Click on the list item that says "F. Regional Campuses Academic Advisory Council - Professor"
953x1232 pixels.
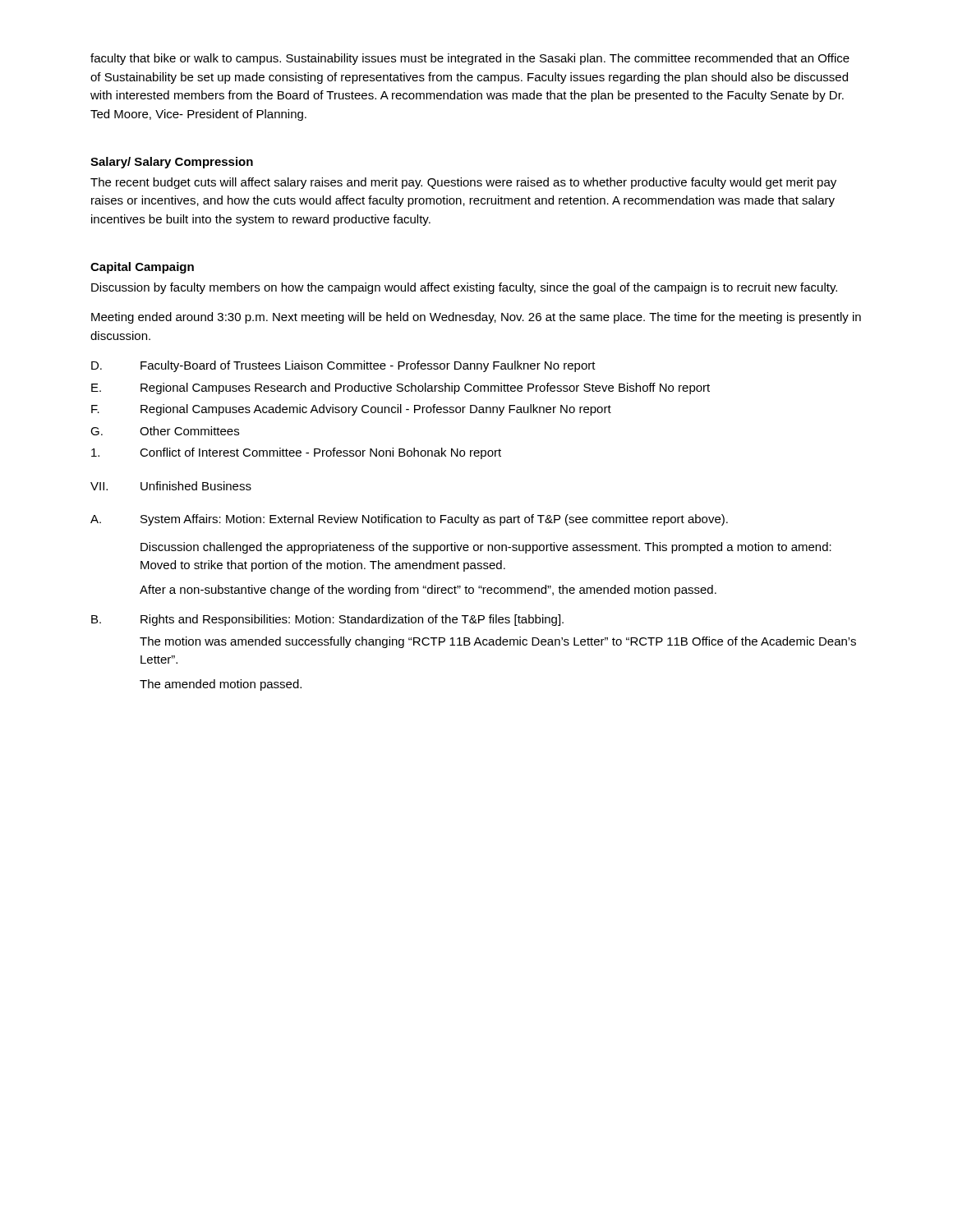coord(476,409)
